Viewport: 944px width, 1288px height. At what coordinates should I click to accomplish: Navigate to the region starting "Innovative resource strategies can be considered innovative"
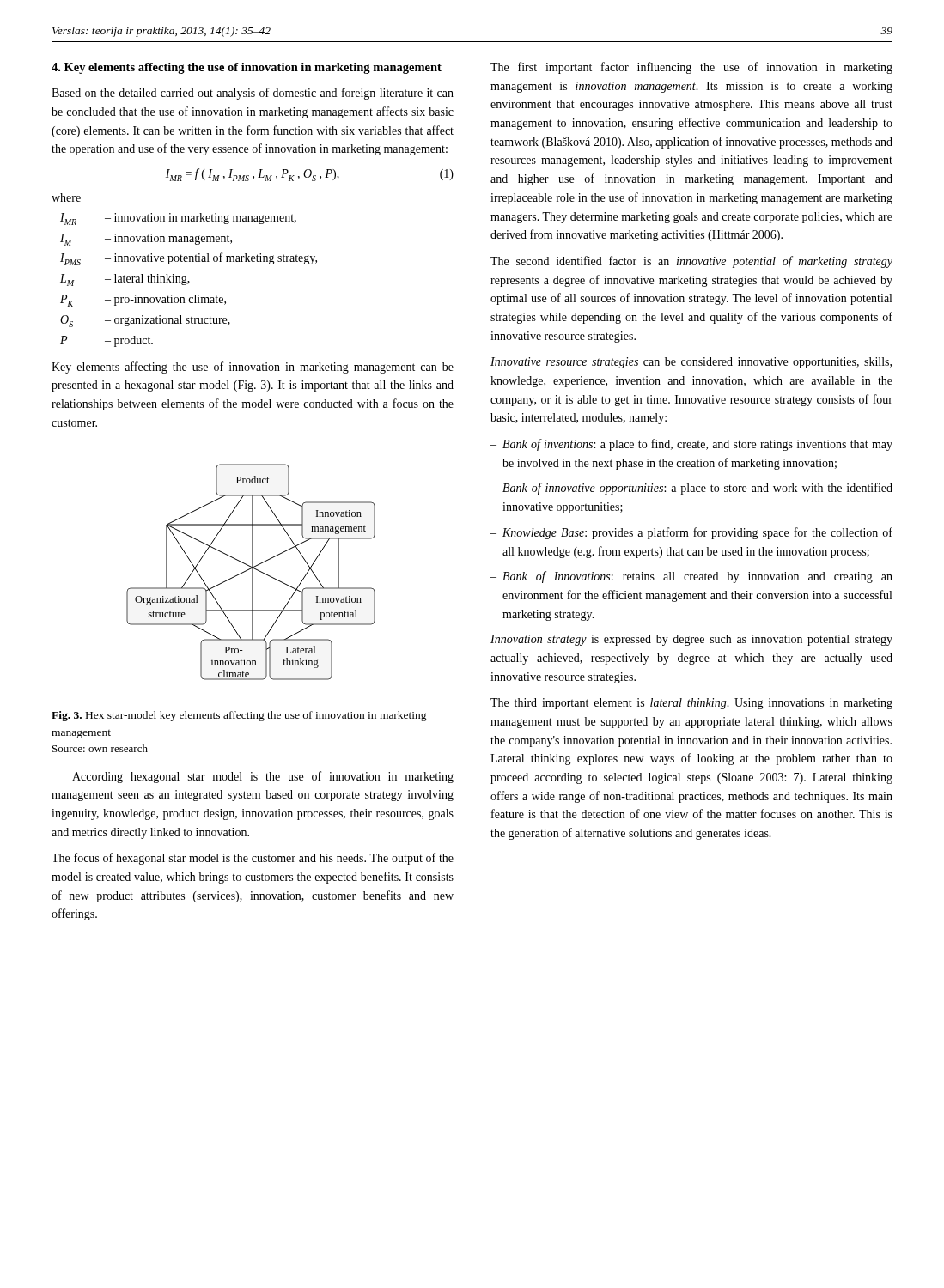tap(691, 390)
